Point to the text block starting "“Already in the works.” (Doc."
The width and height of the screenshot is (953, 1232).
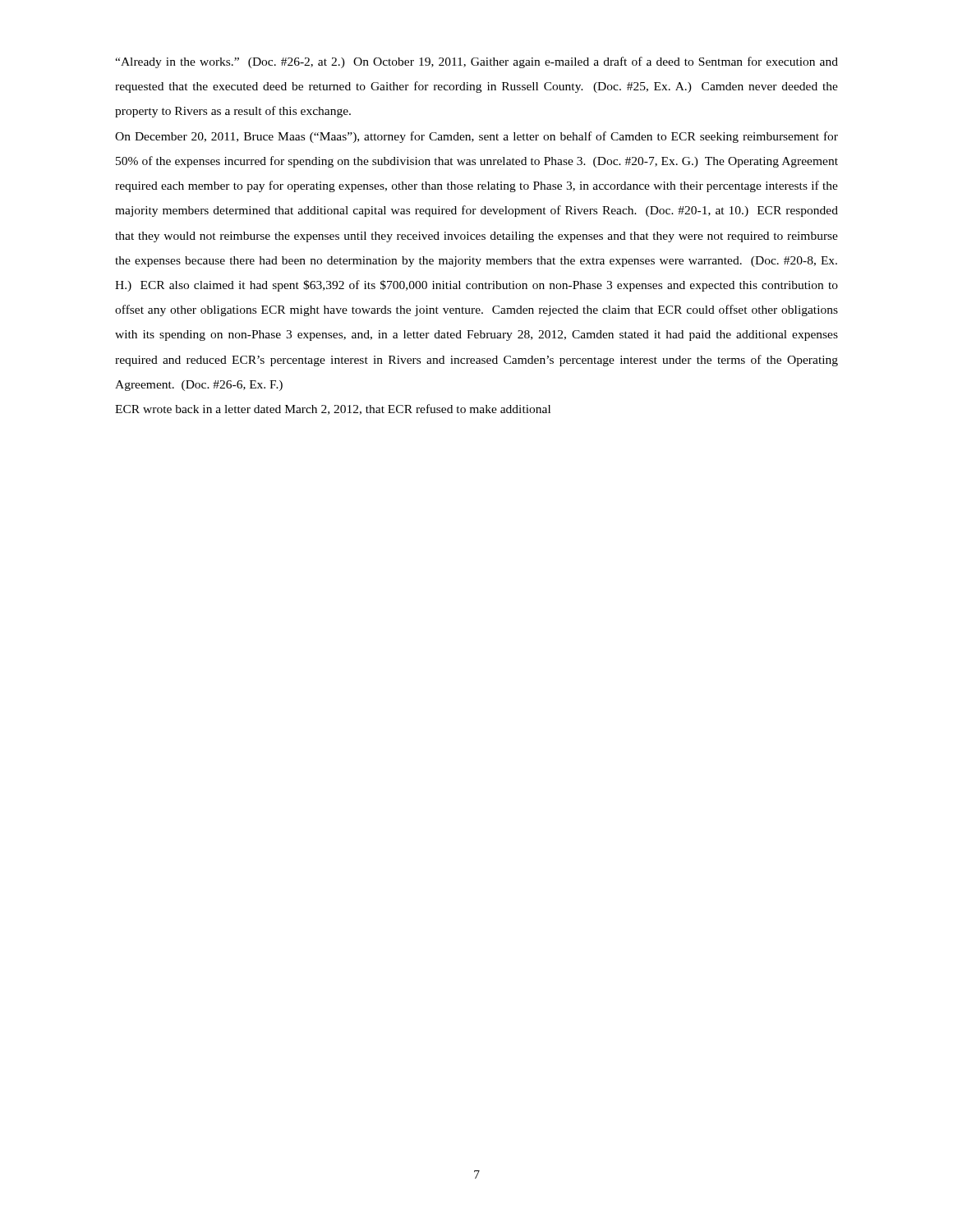coord(476,86)
